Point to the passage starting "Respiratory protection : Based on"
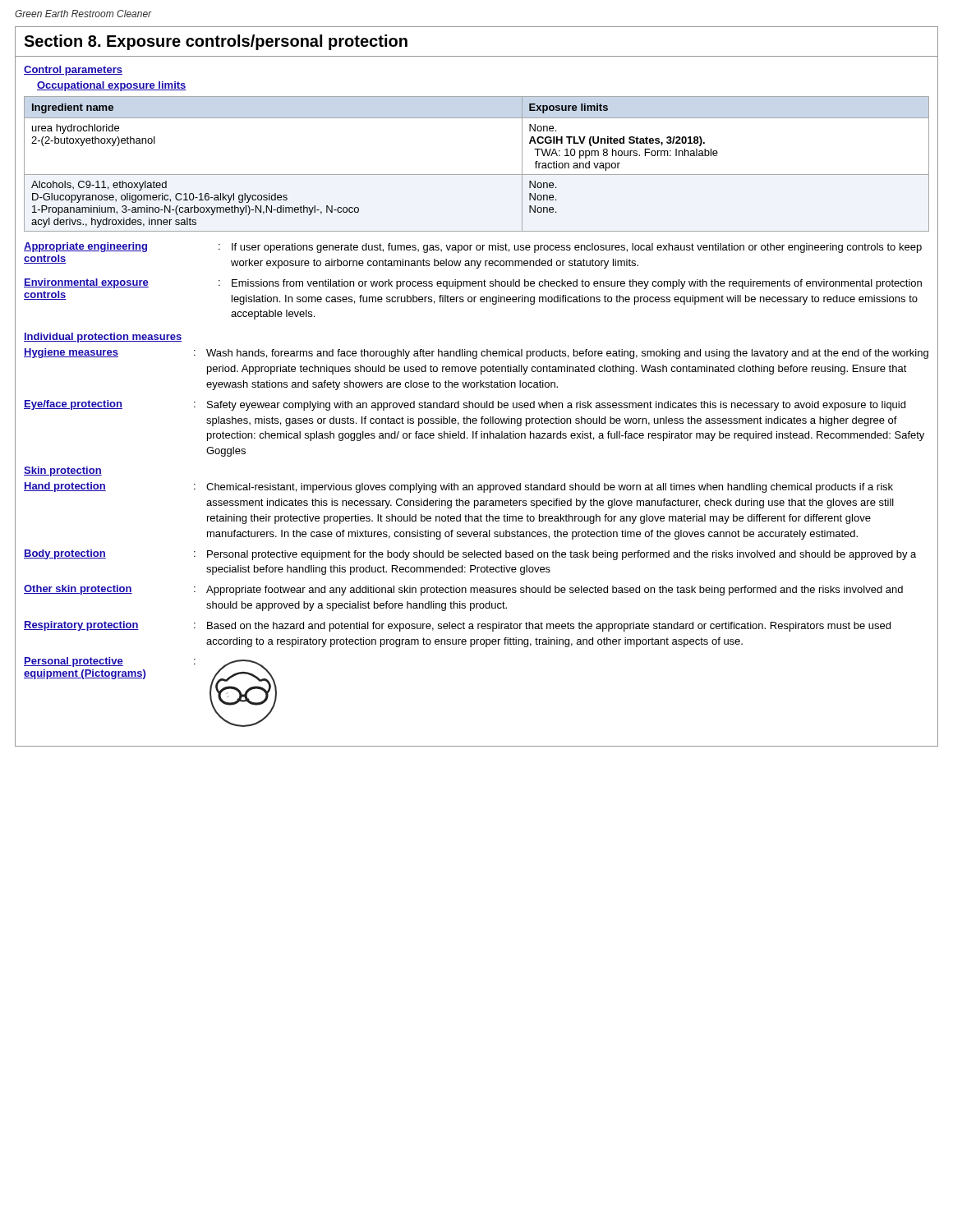The height and width of the screenshot is (1232, 953). click(476, 634)
